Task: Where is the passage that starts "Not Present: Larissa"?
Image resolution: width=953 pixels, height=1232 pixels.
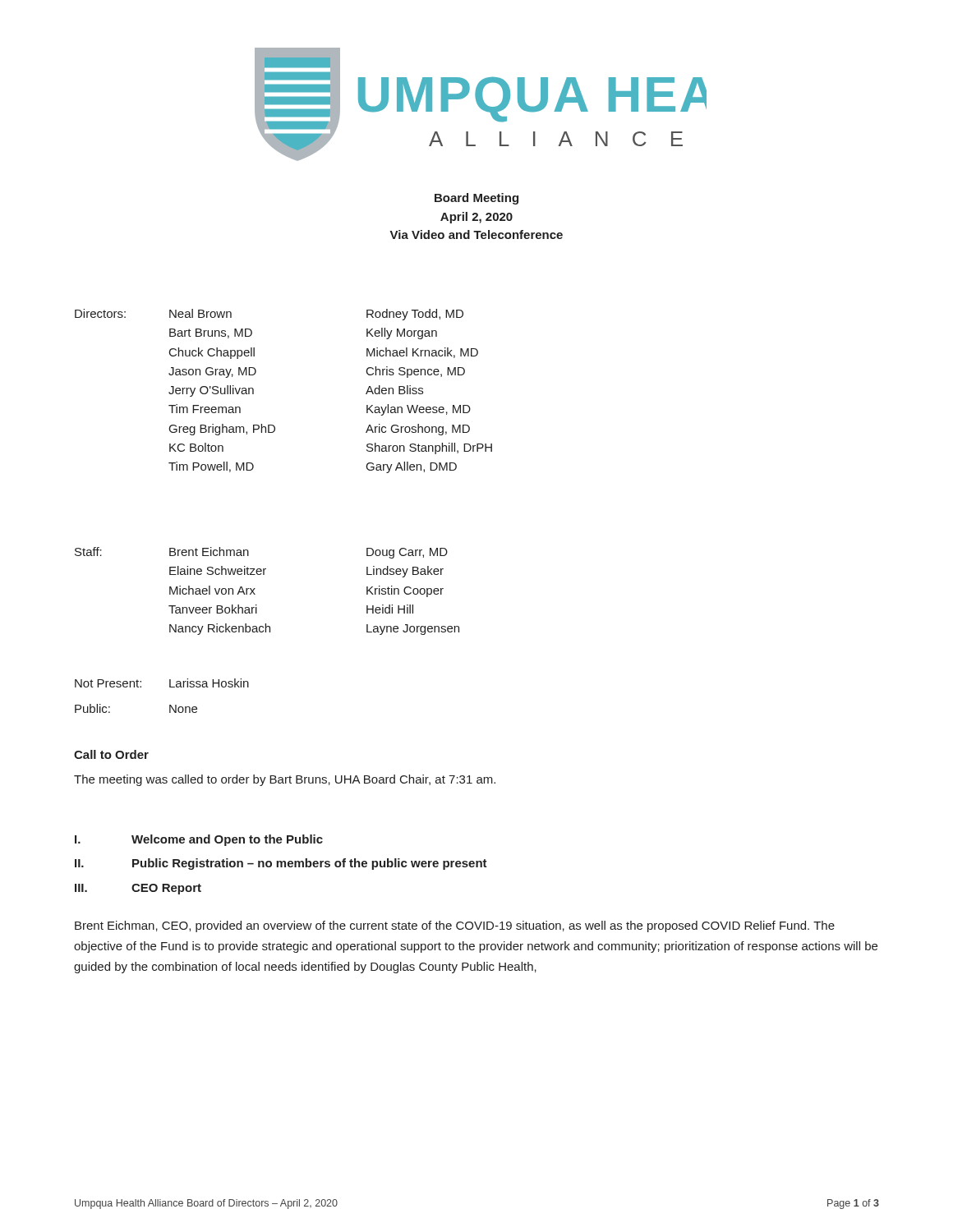Action: (162, 683)
